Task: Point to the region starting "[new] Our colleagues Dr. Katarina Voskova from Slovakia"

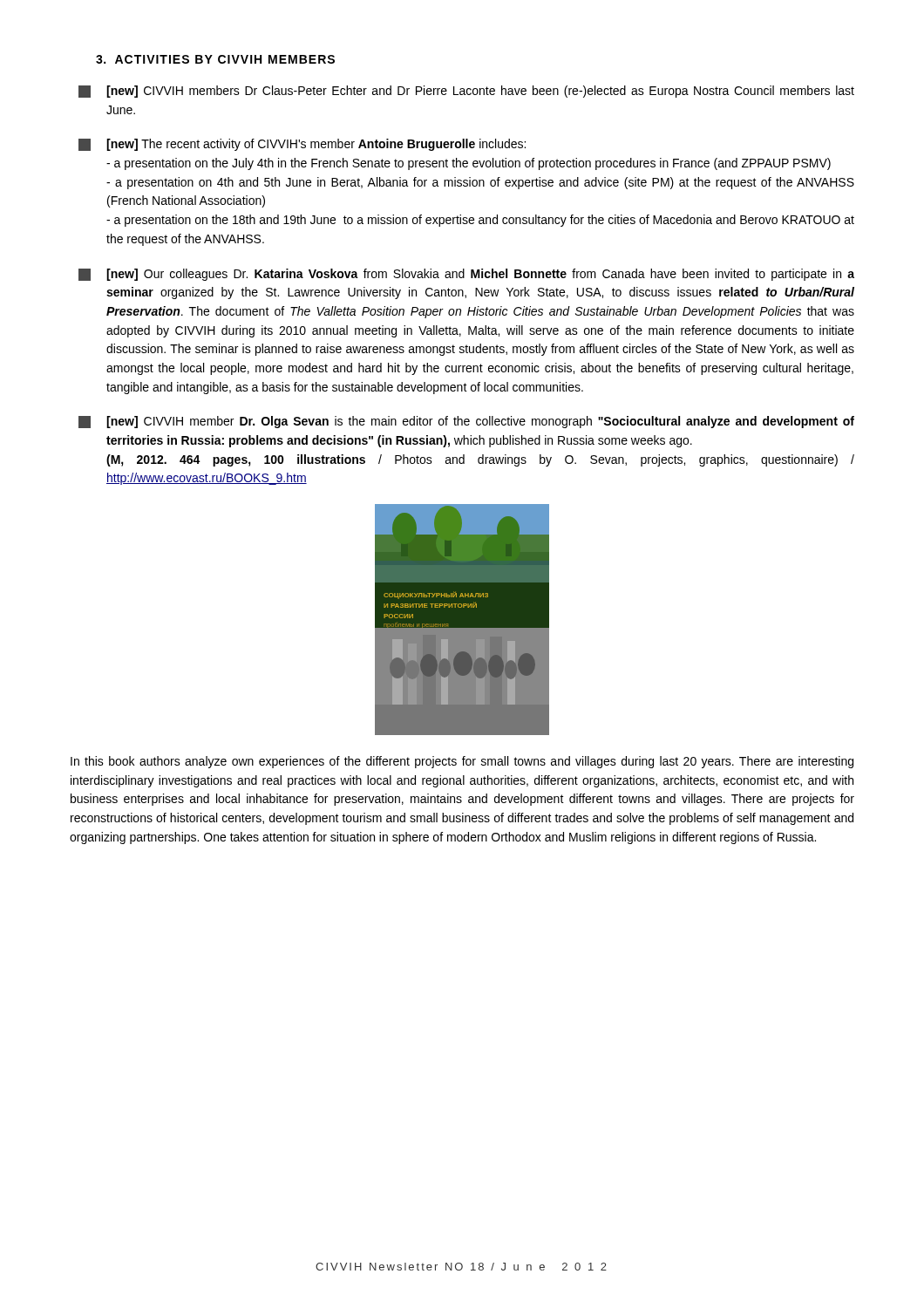Action: click(x=466, y=331)
